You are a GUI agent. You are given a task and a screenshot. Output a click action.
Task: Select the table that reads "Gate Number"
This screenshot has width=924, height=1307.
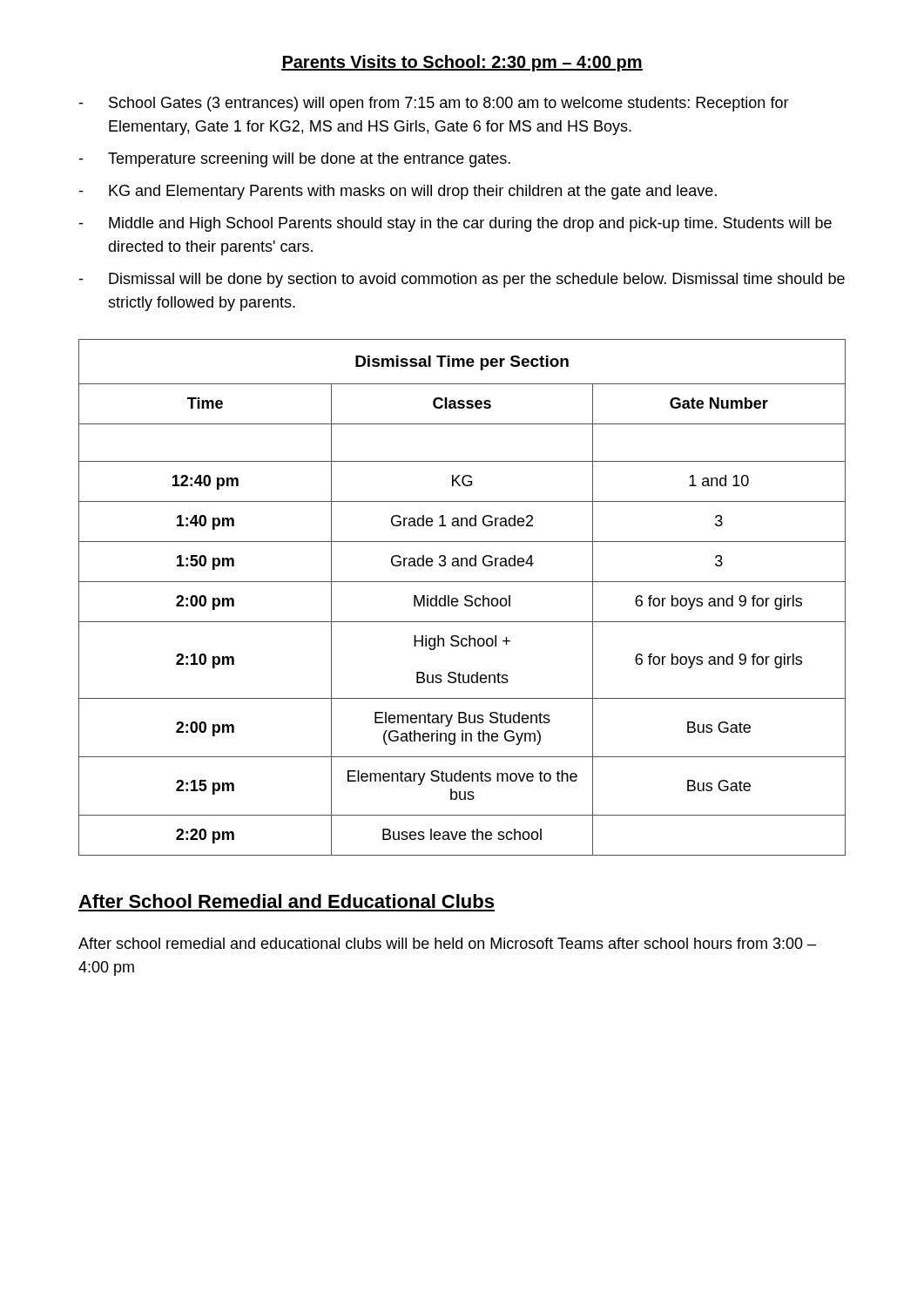462,597
